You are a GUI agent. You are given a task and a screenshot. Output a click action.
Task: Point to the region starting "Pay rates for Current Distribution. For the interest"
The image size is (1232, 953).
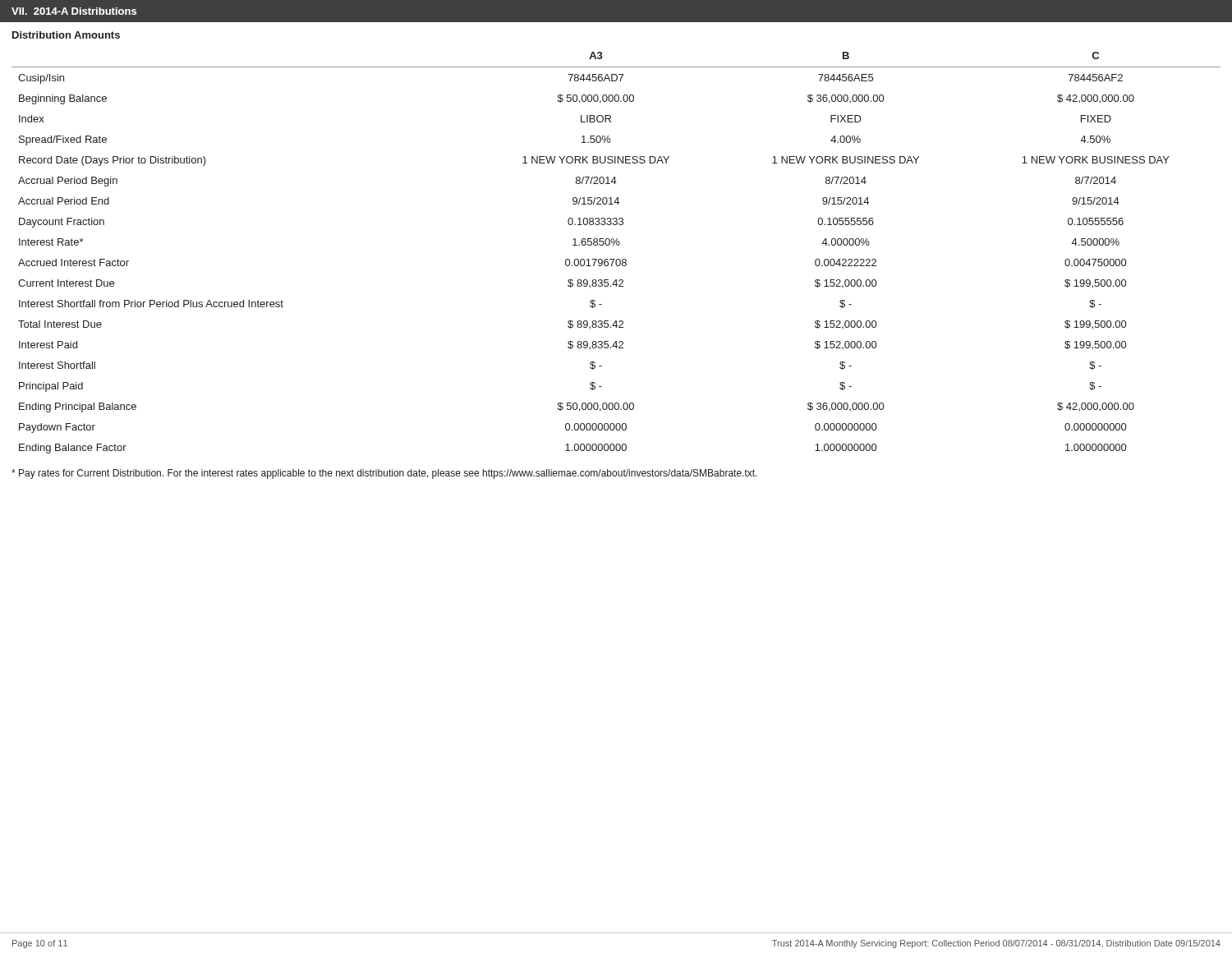pyautogui.click(x=385, y=473)
